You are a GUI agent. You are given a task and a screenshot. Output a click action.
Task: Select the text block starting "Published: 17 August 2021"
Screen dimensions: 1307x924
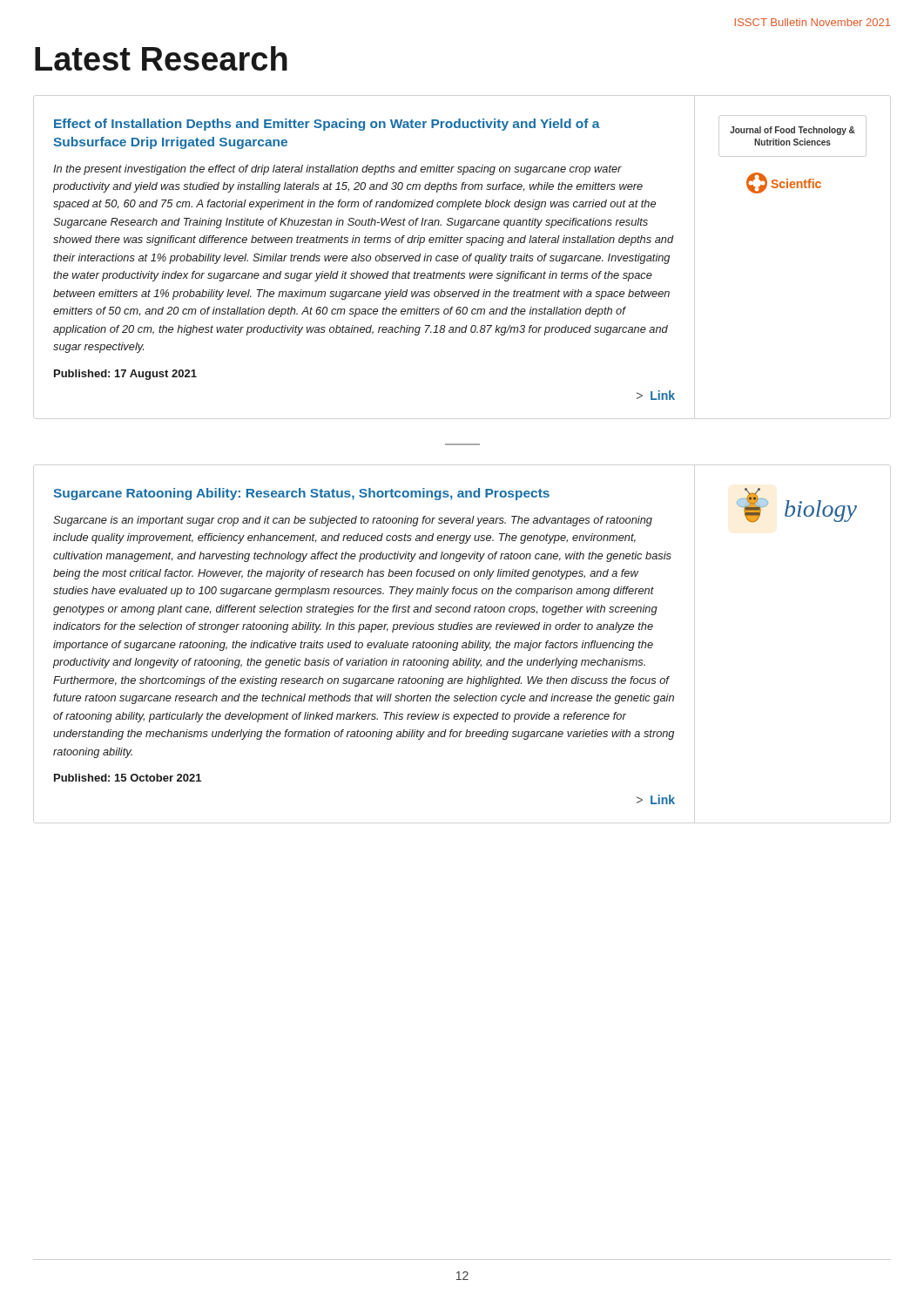(x=125, y=373)
